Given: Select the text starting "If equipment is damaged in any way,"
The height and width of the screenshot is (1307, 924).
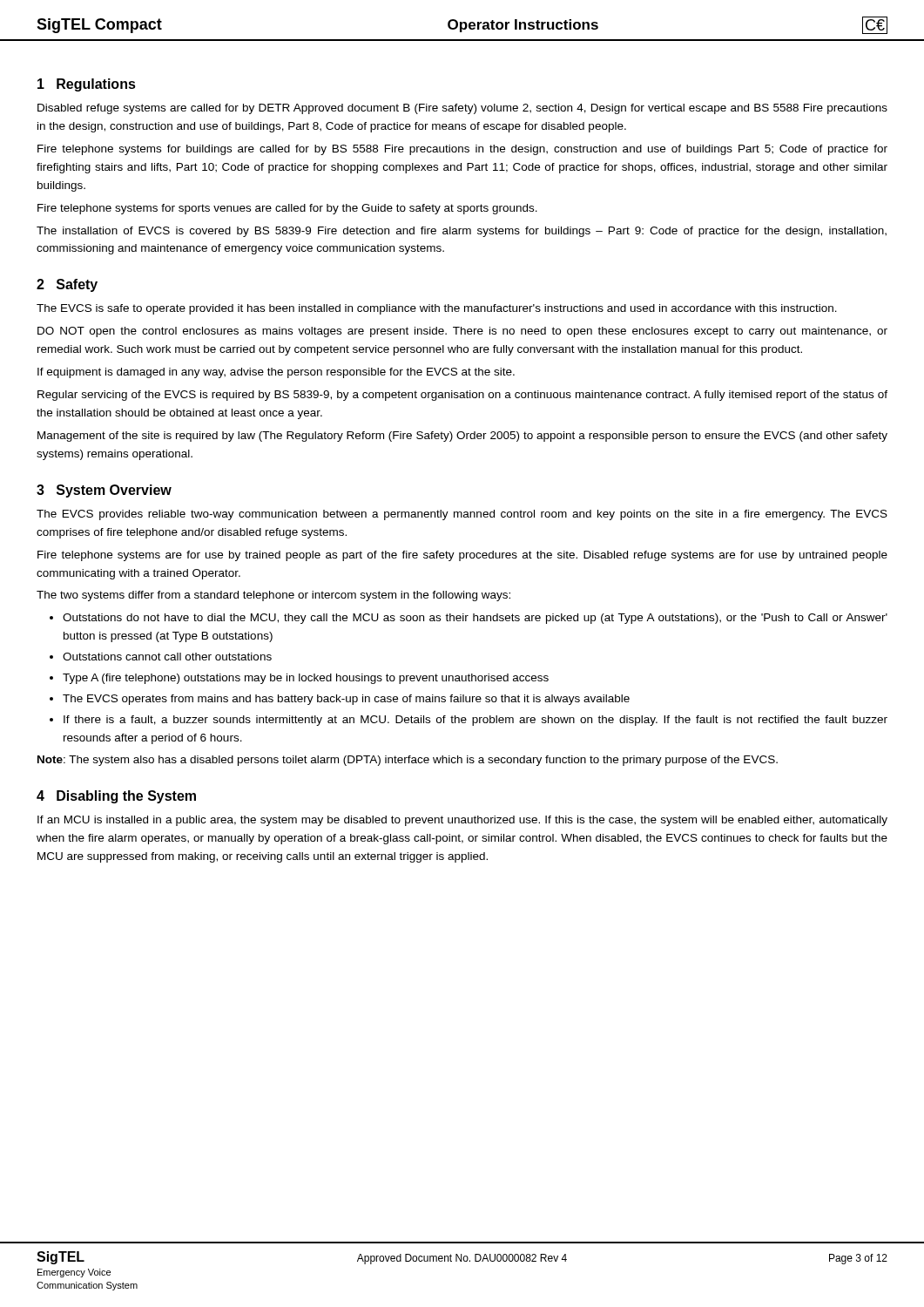Looking at the screenshot, I should coord(276,372).
